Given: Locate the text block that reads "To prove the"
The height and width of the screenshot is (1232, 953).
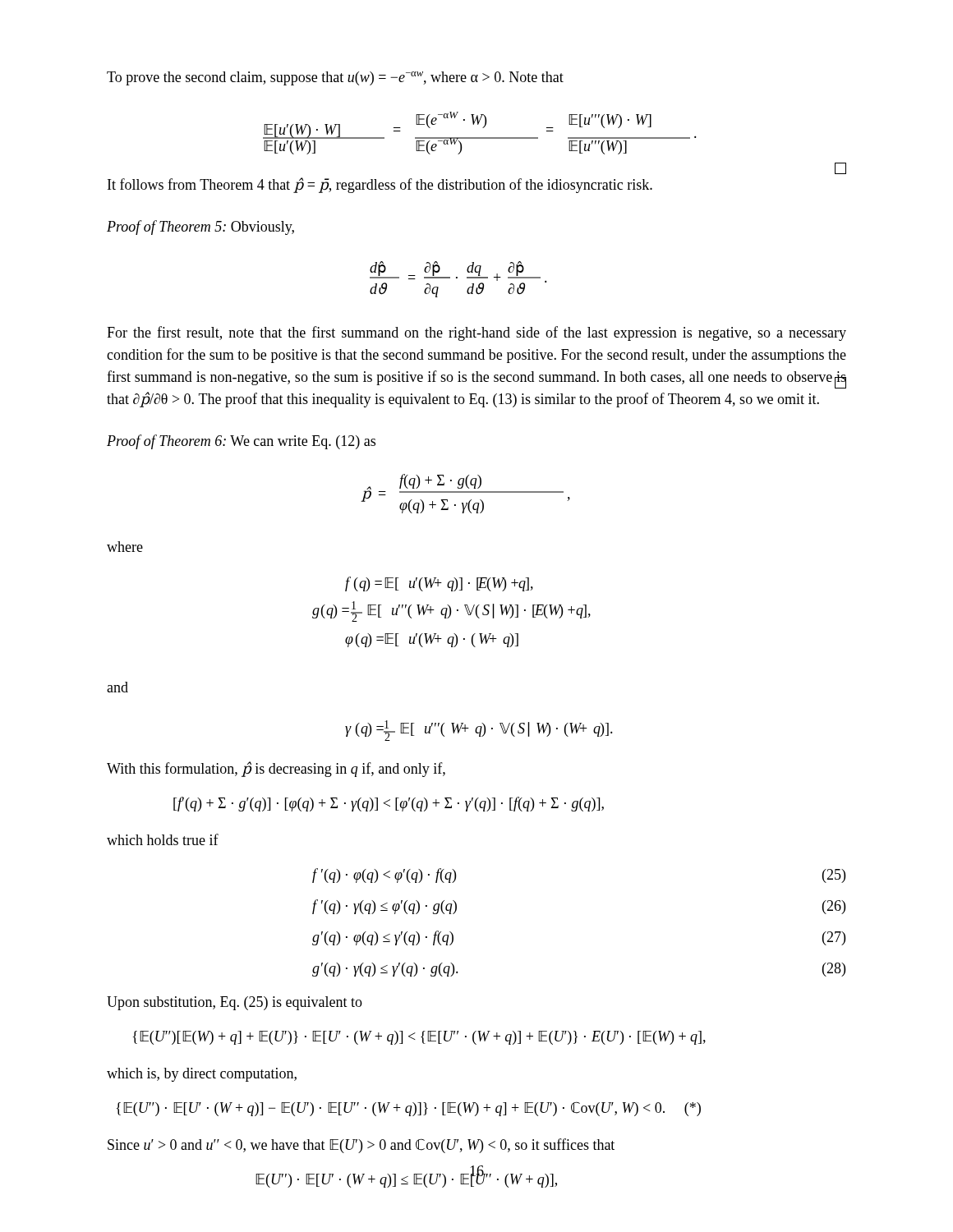Looking at the screenshot, I should pyautogui.click(x=335, y=76).
